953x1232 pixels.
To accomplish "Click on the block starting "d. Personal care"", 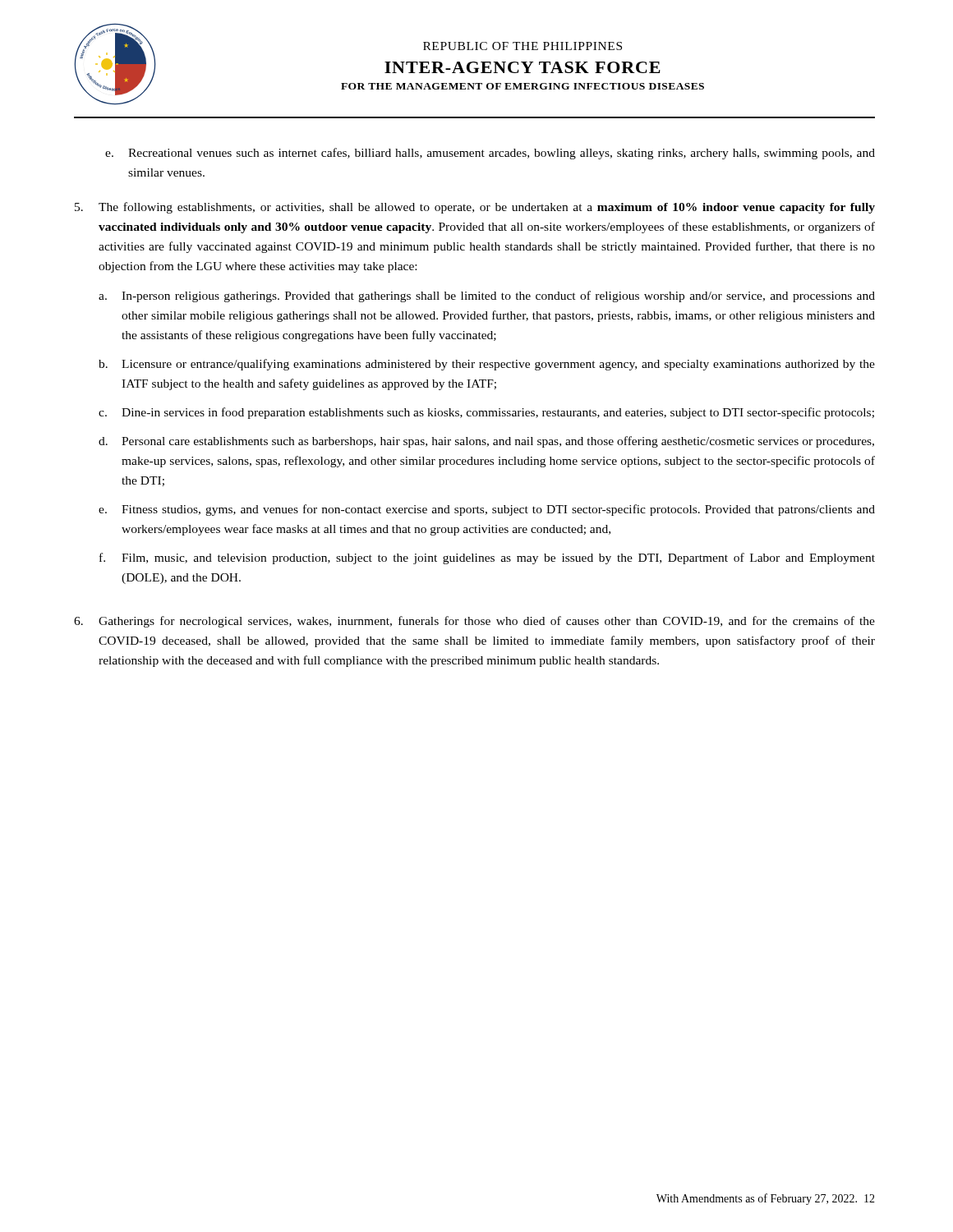I will [x=487, y=461].
